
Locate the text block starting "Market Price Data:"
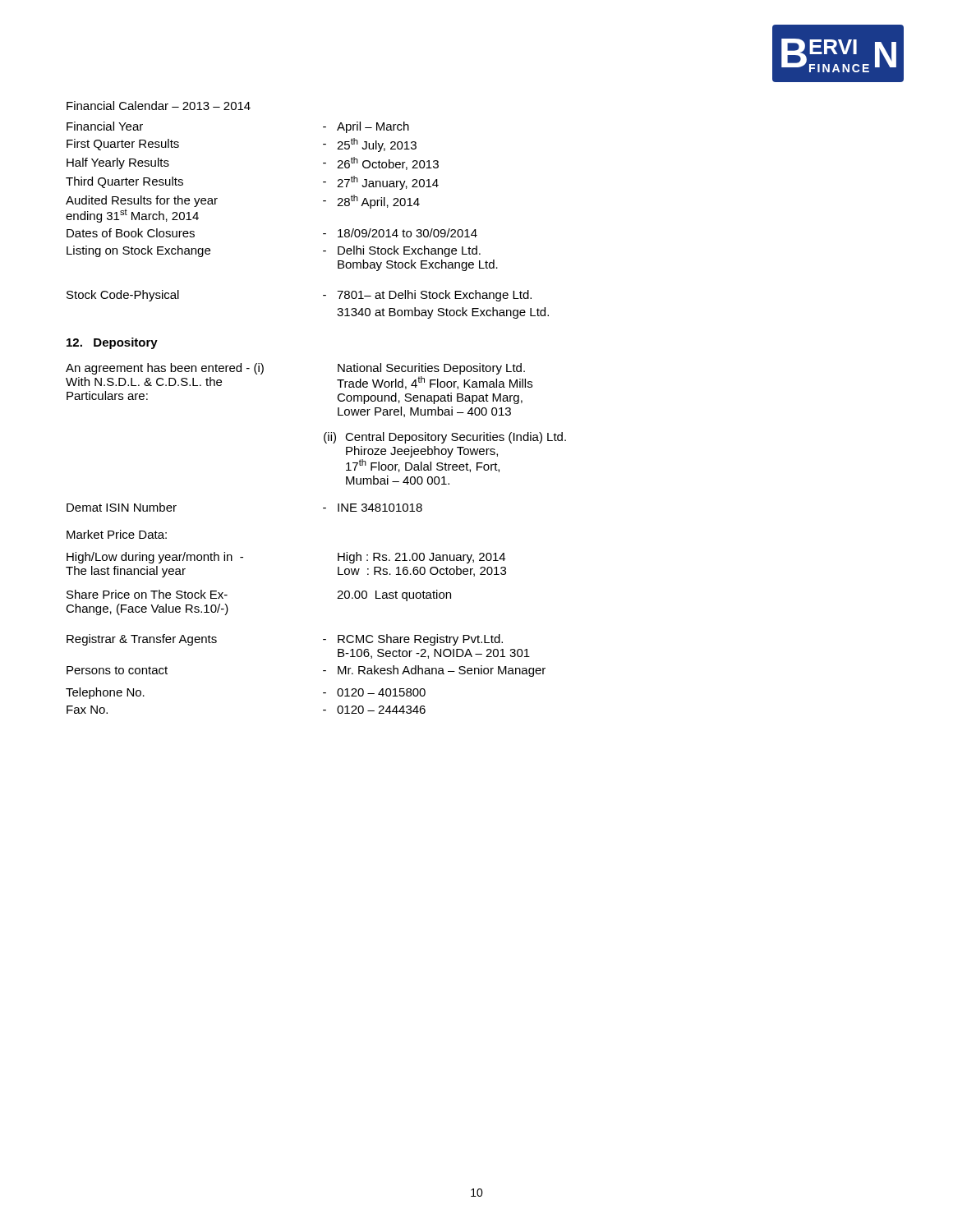click(x=117, y=534)
